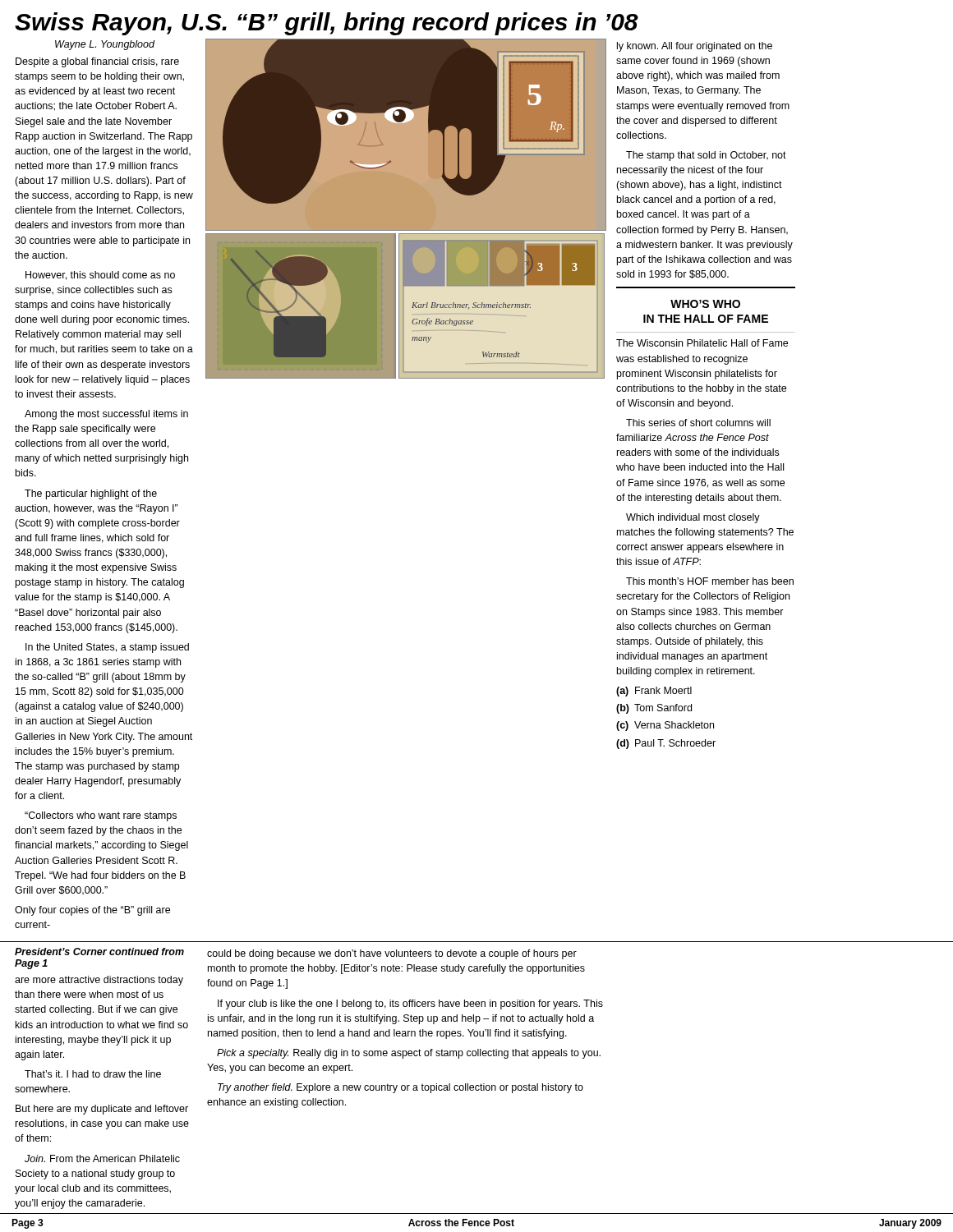Point to the text block starting "President’s Corner continued from Page 1"
953x1232 pixels.
pos(99,958)
